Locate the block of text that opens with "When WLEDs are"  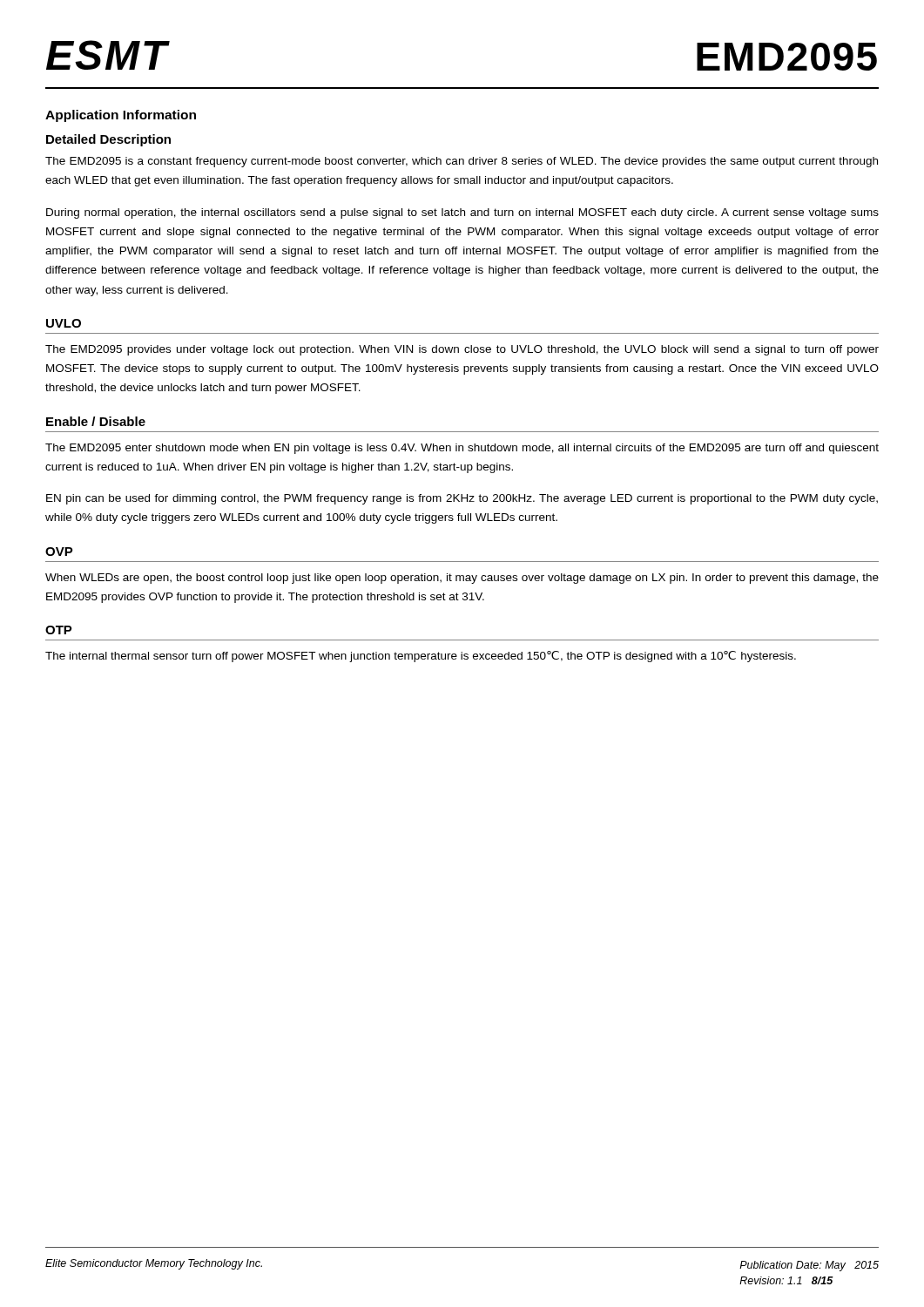click(462, 587)
